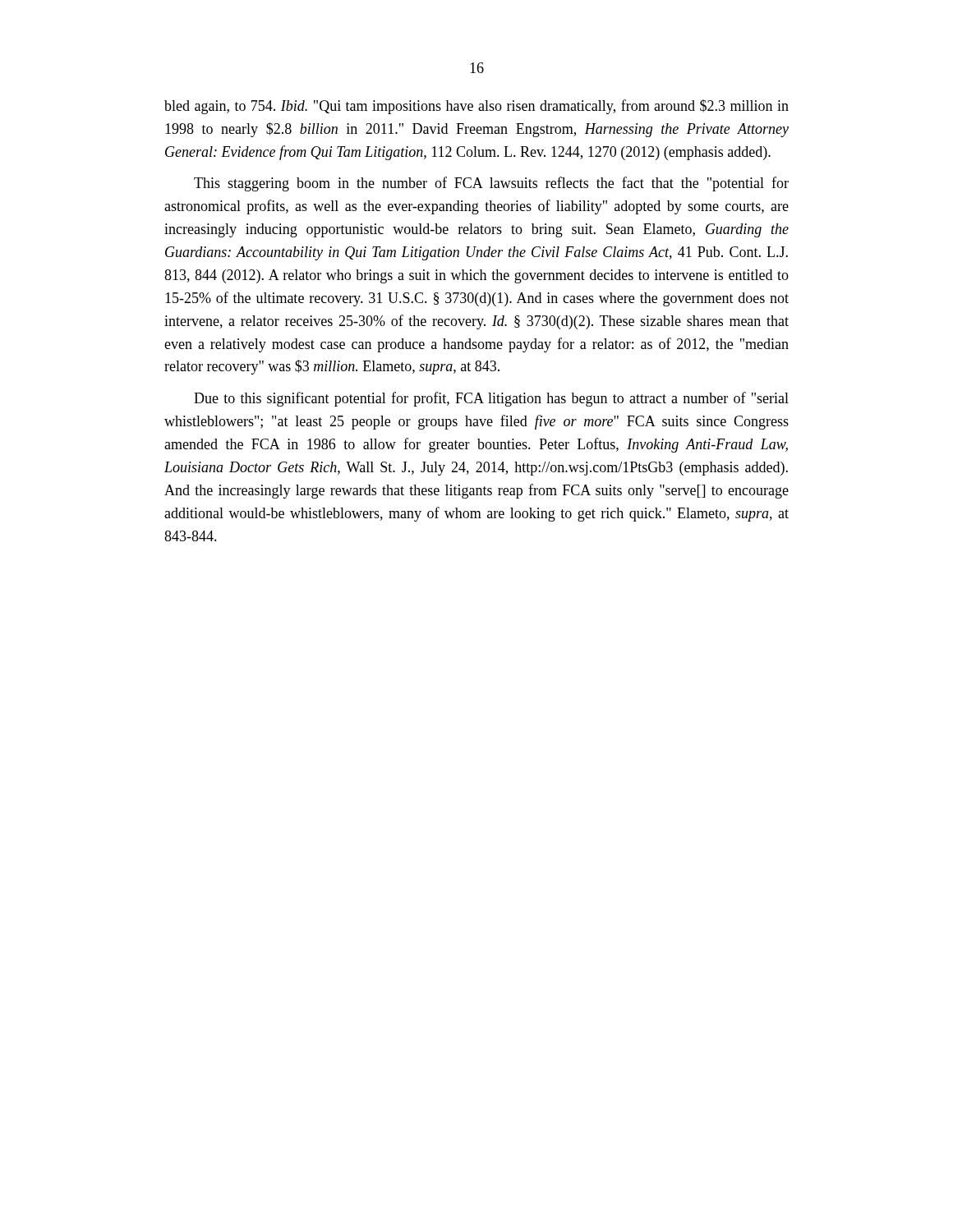Viewport: 953px width, 1232px height.
Task: Click on the element starting "This staggering boom in the"
Action: tap(476, 275)
